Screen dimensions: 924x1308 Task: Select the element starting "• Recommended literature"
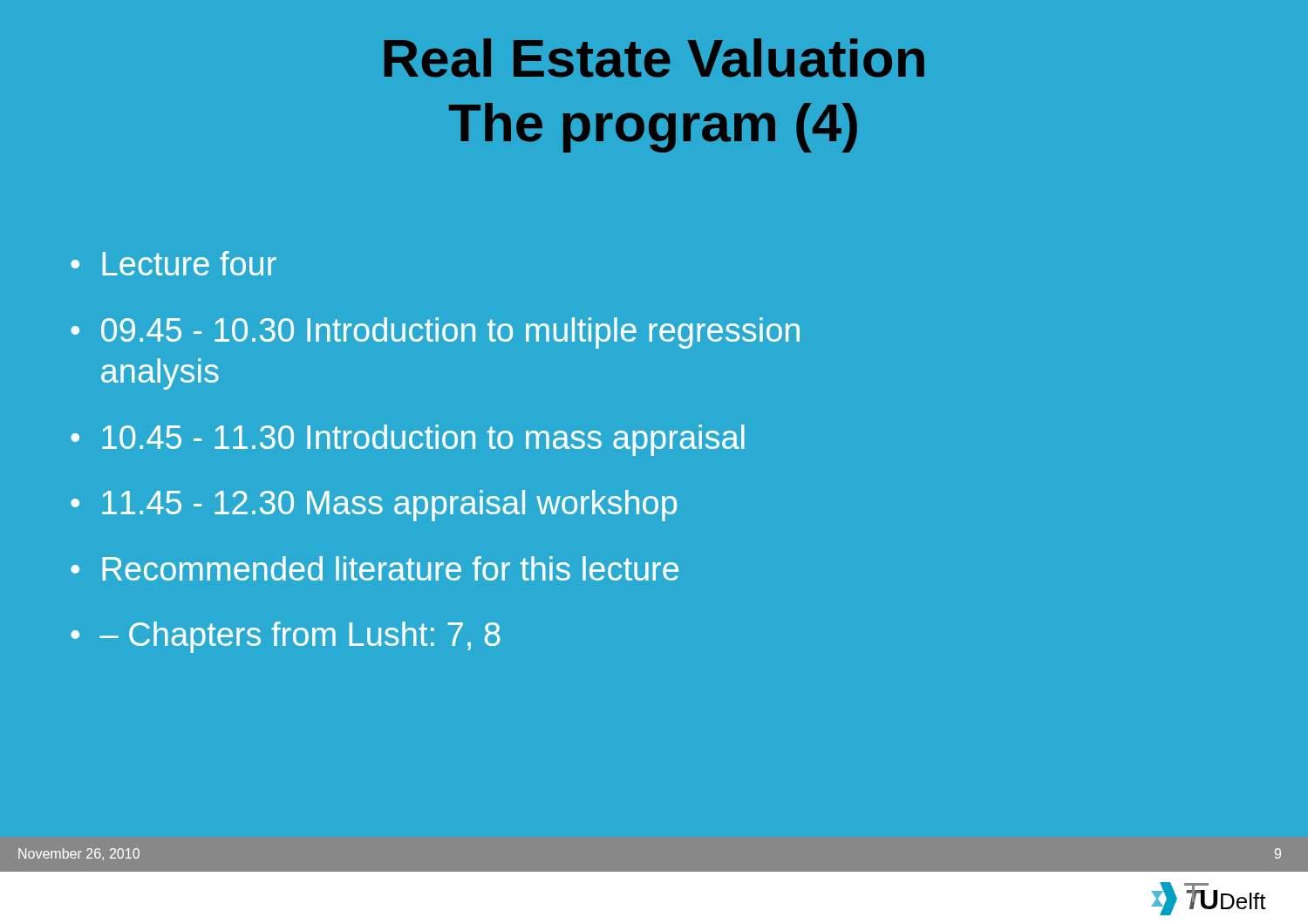pyautogui.click(x=375, y=569)
